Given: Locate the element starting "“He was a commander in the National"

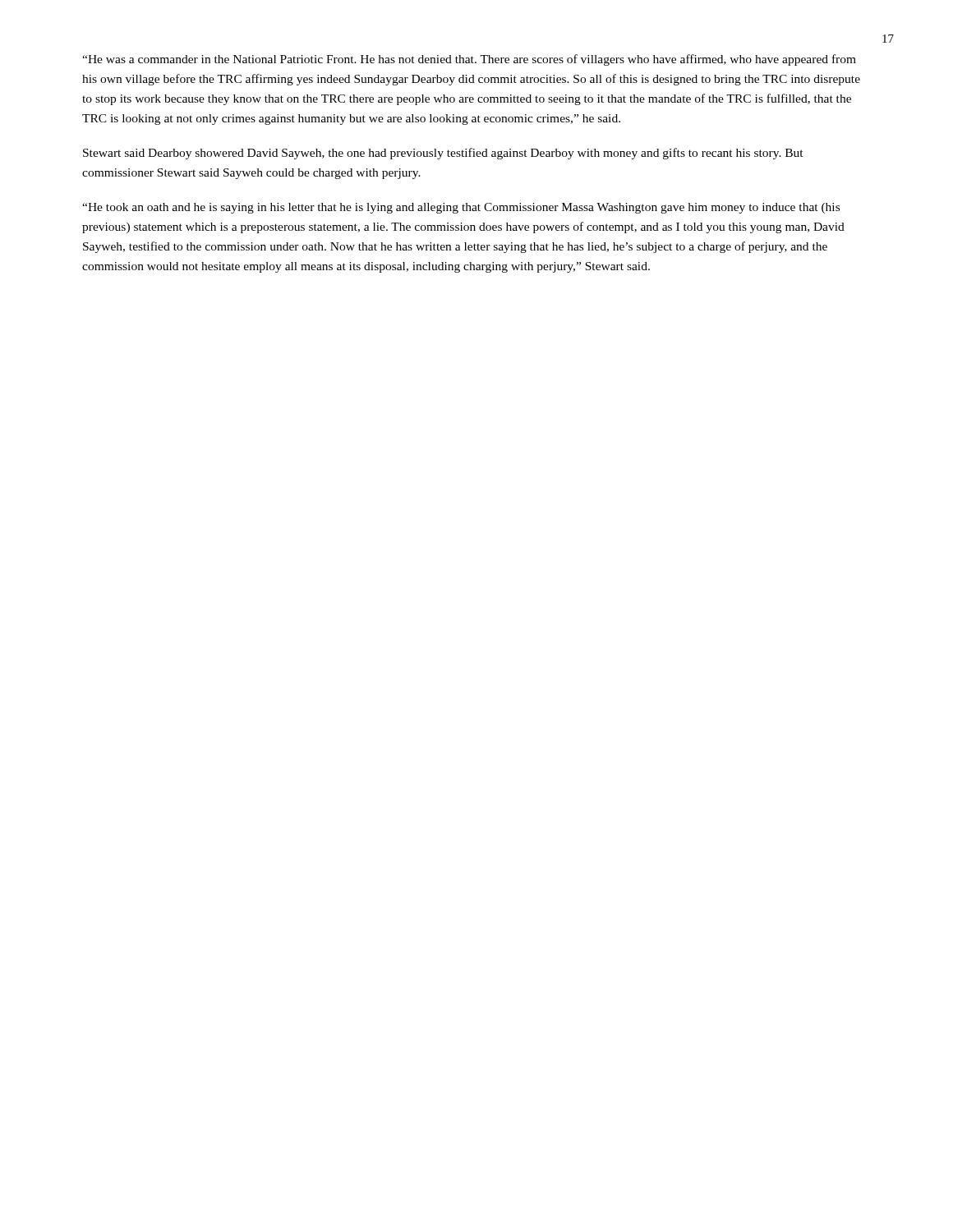Looking at the screenshot, I should click(471, 88).
